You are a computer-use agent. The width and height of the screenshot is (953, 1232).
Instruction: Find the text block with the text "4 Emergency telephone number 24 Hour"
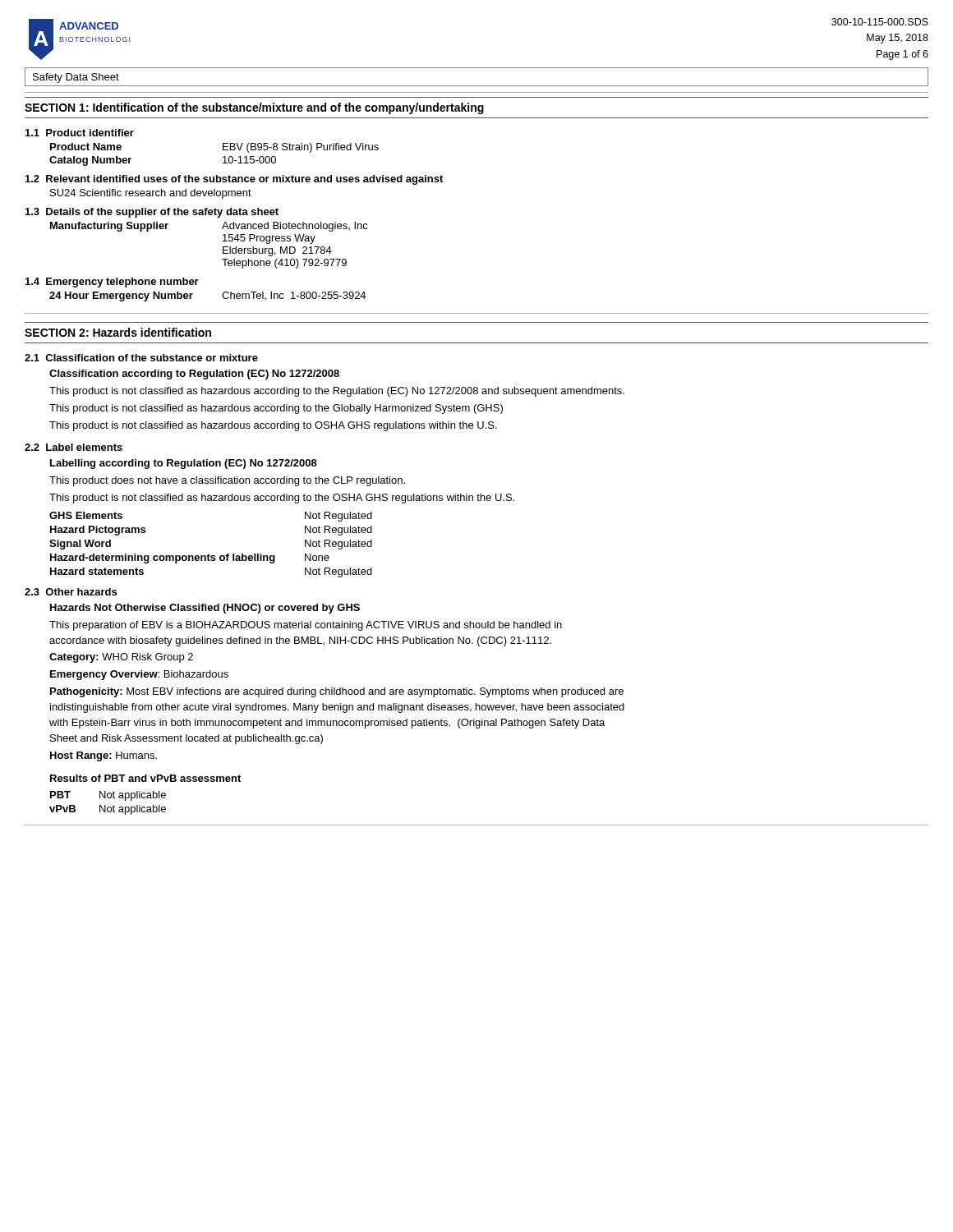pos(112,283)
